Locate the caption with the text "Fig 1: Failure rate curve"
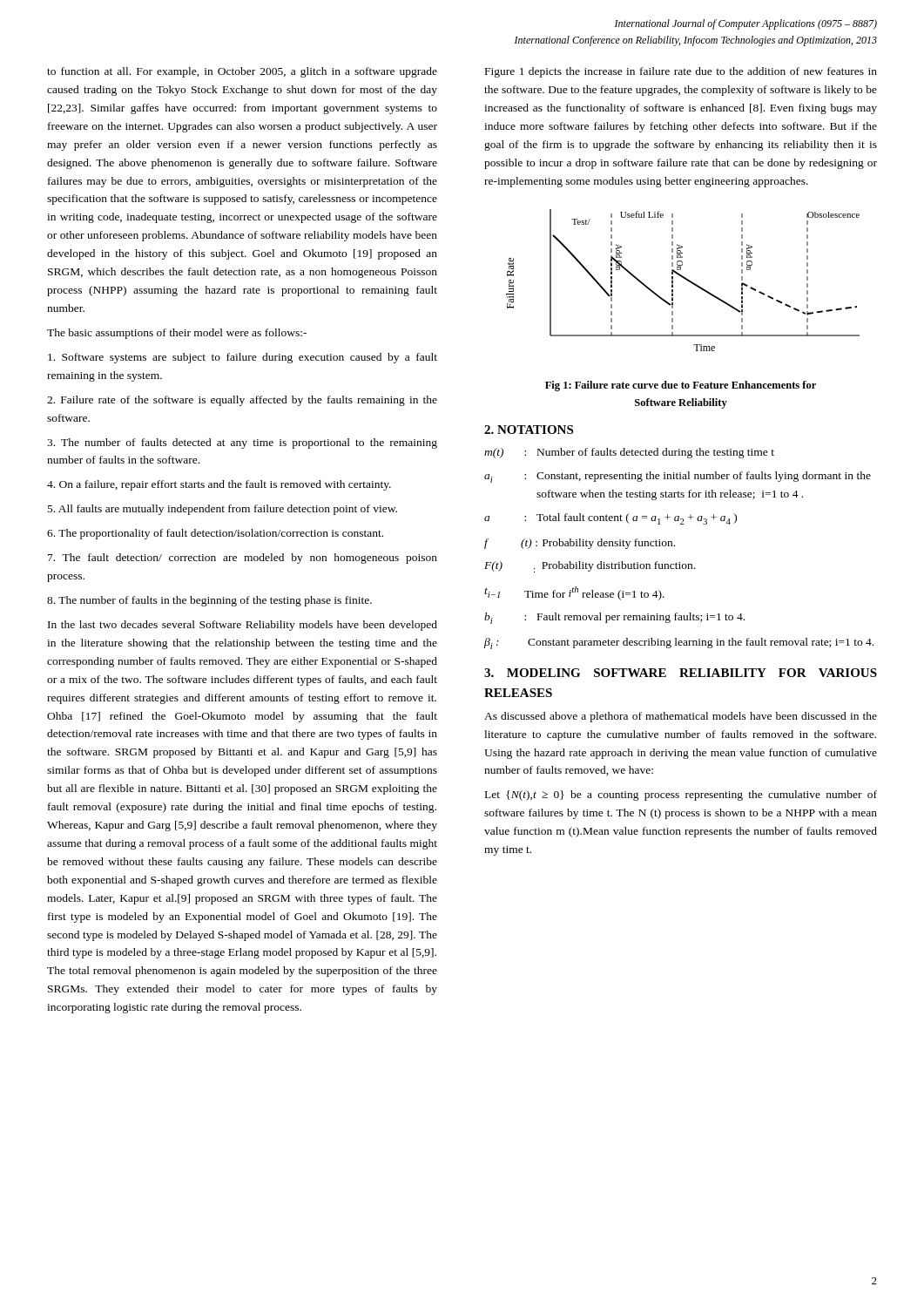Screen dimensions: 1307x924 point(681,394)
